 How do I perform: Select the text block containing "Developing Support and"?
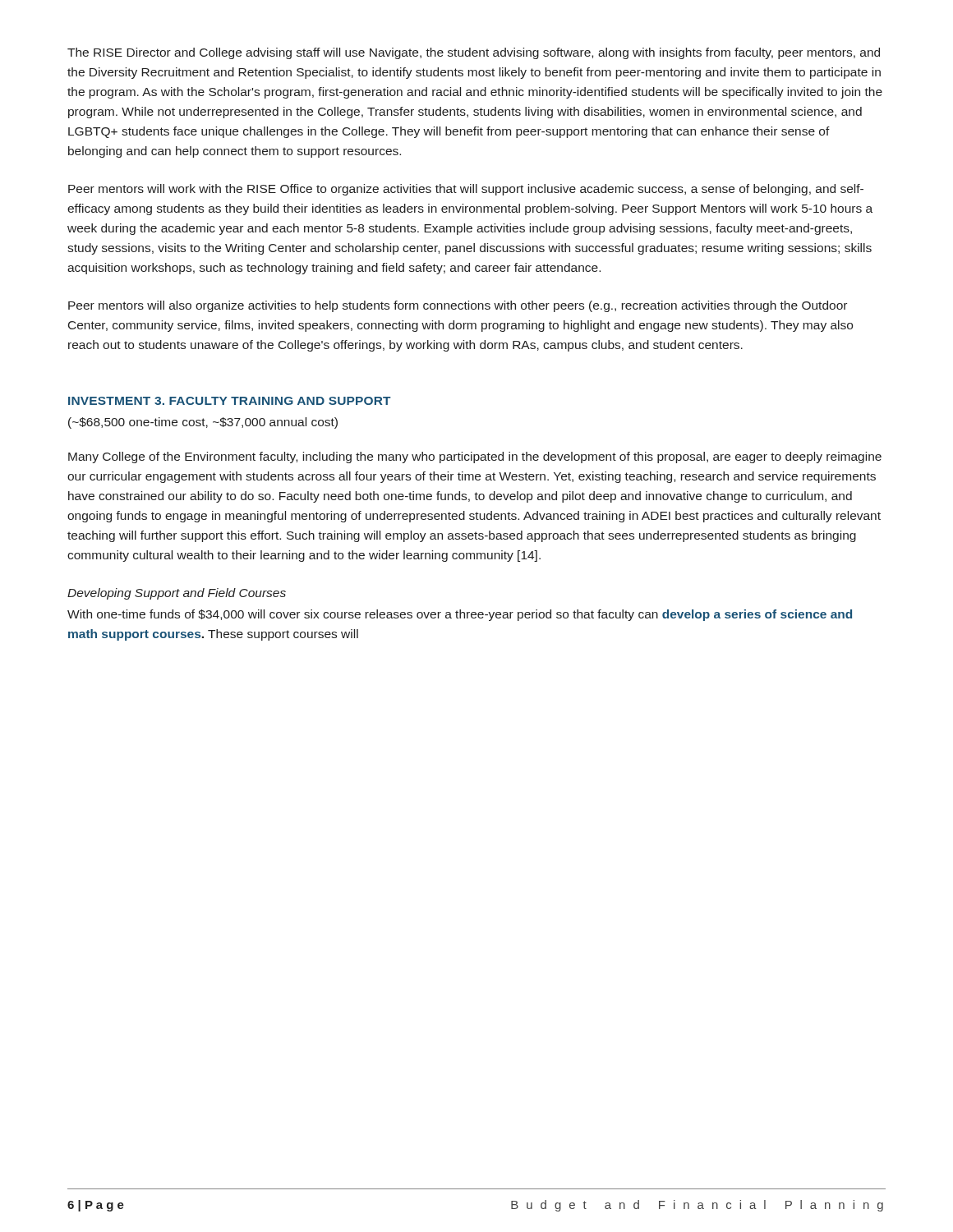177,593
